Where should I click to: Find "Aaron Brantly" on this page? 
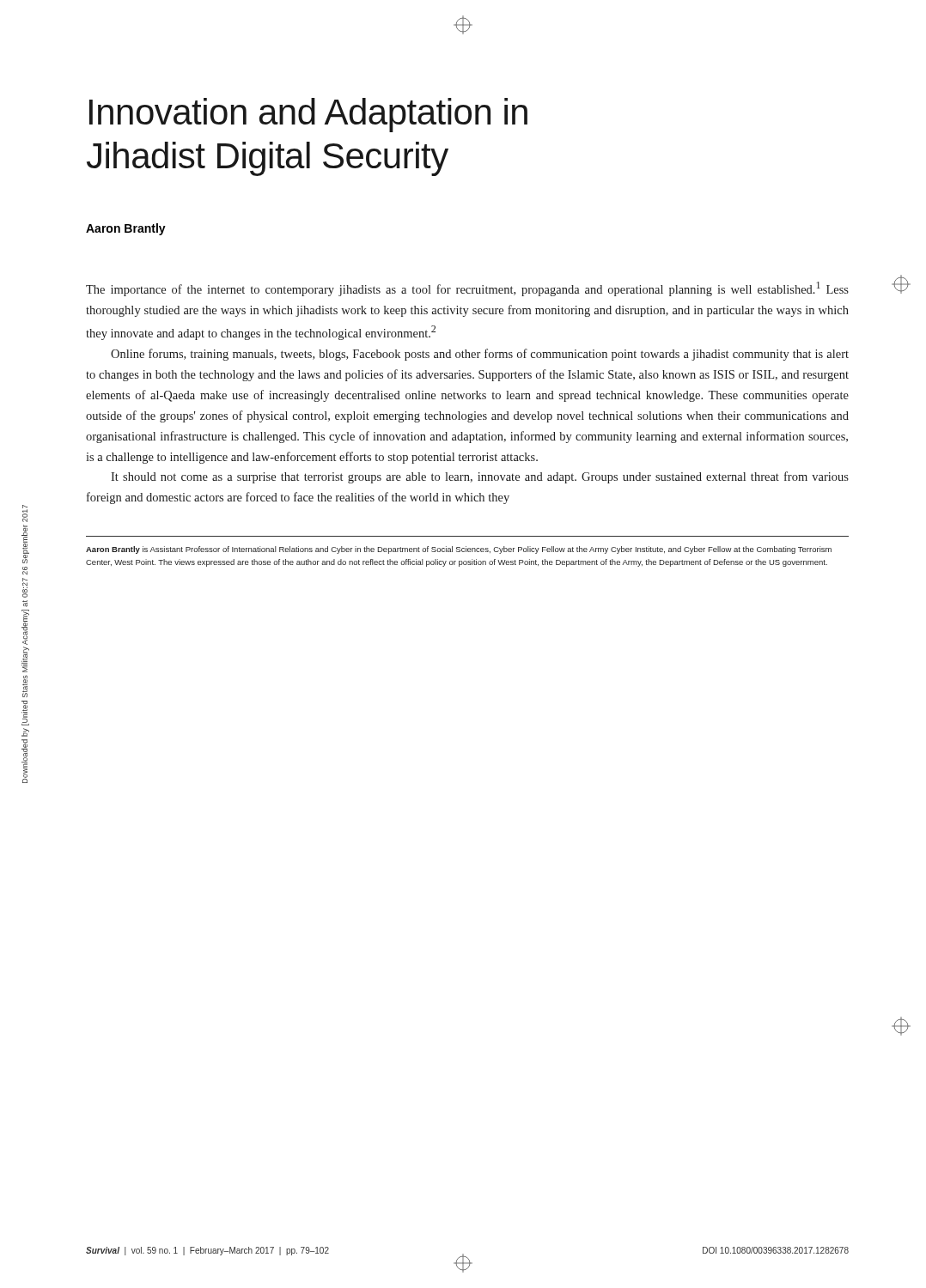pyautogui.click(x=126, y=229)
